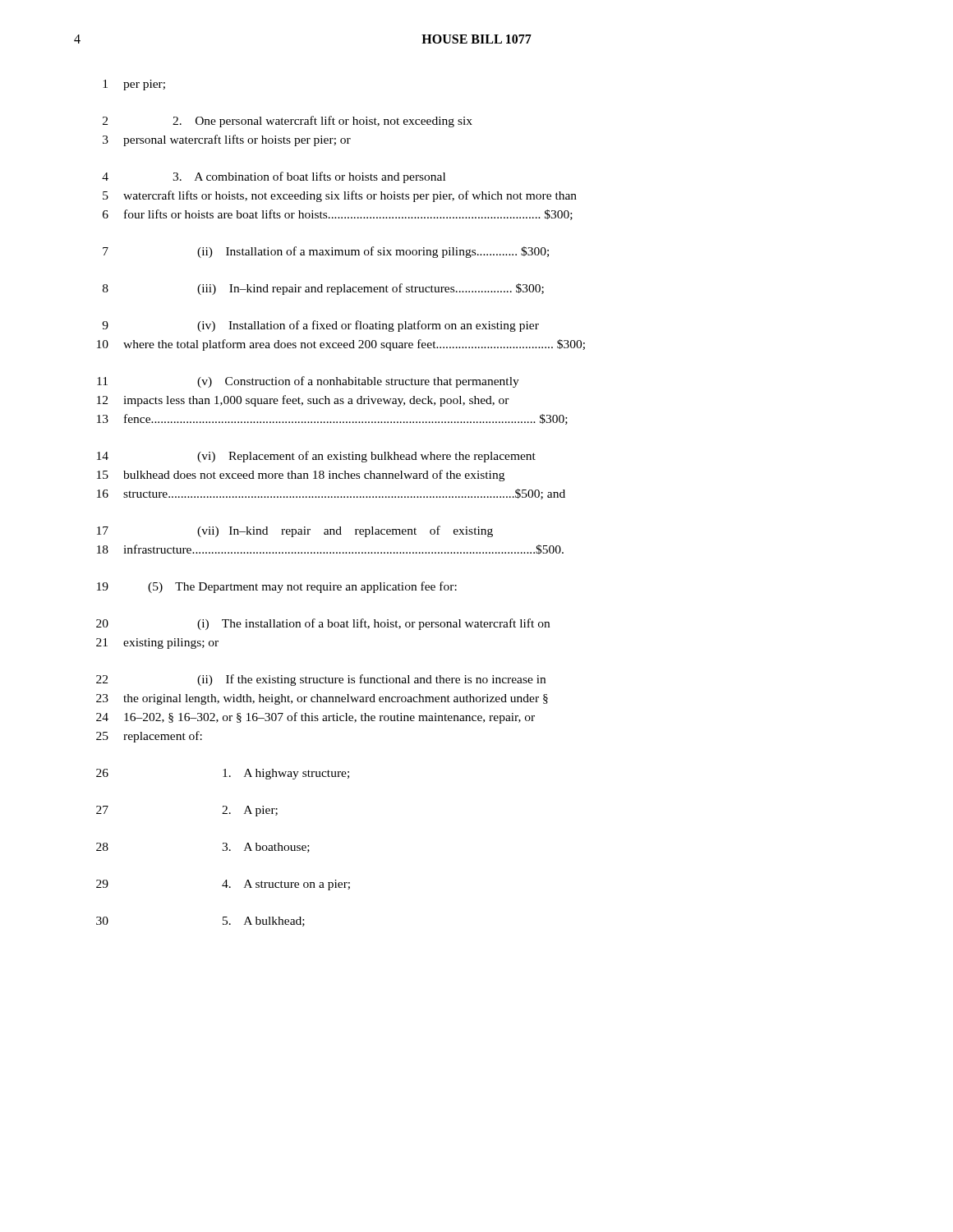This screenshot has height=1232, width=953.
Task: Find the list item that reads "10 where the"
Action: pos(476,344)
